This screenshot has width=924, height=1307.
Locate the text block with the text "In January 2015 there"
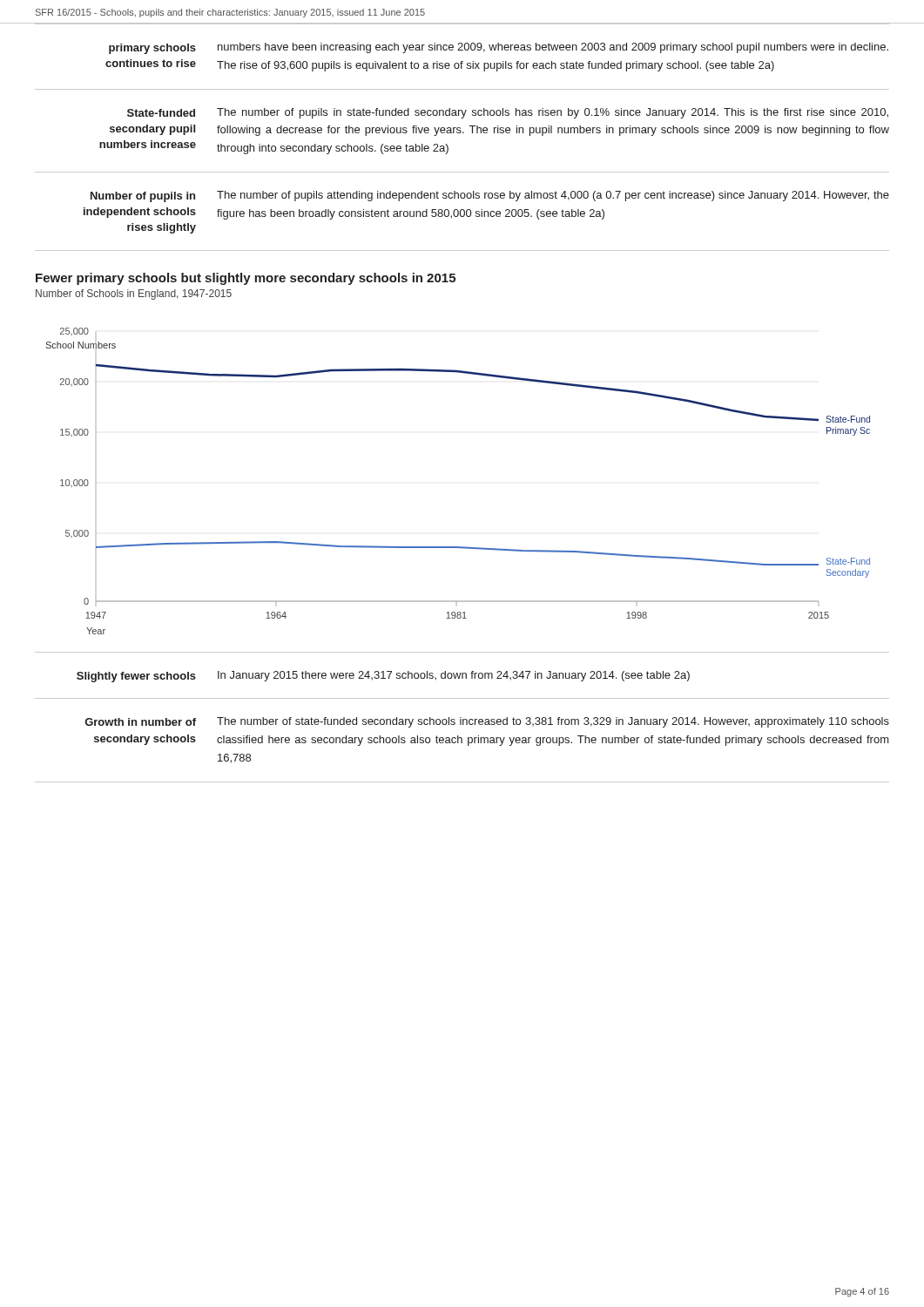[x=453, y=674]
